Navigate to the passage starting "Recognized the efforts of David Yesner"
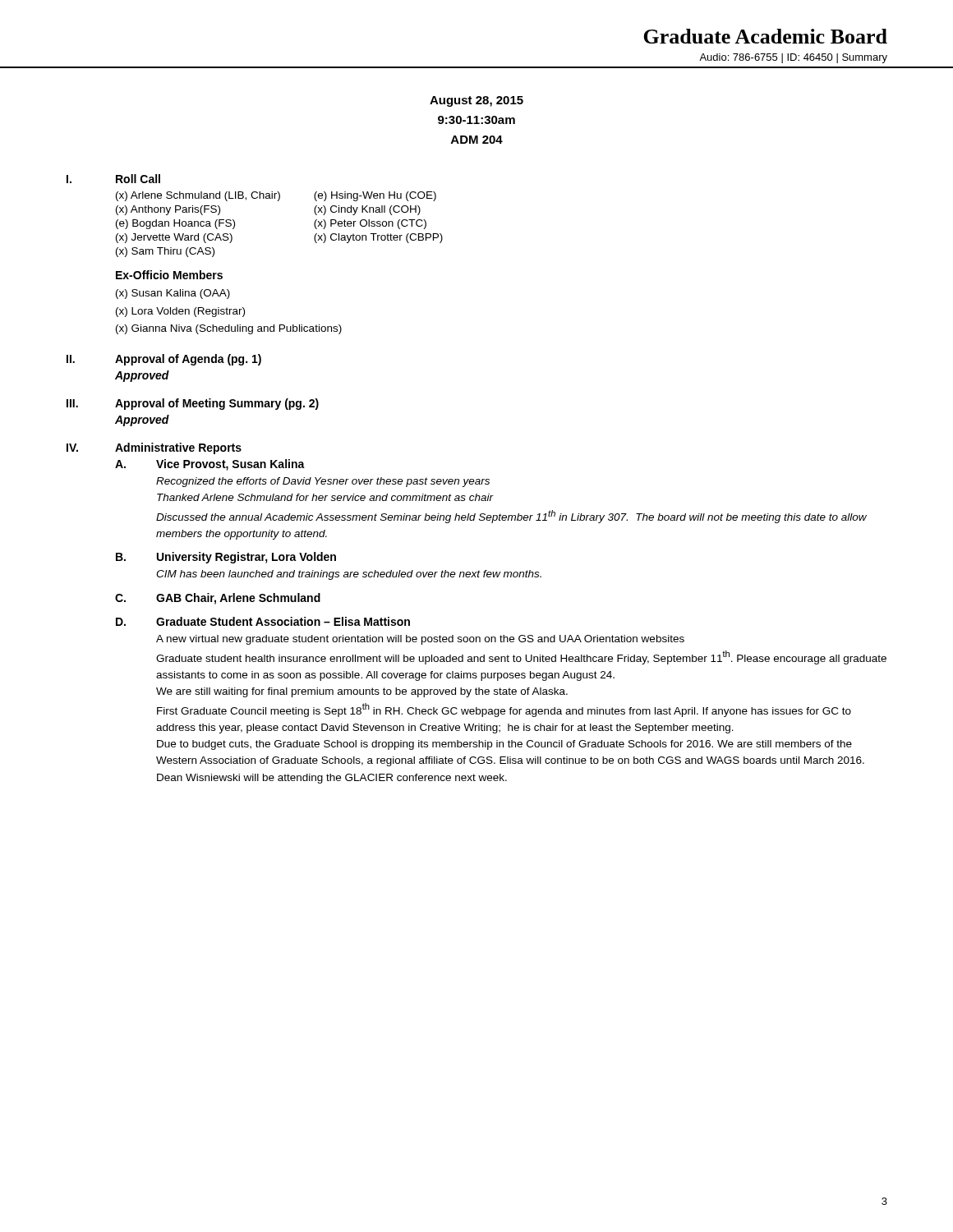The image size is (953, 1232). [x=511, y=507]
